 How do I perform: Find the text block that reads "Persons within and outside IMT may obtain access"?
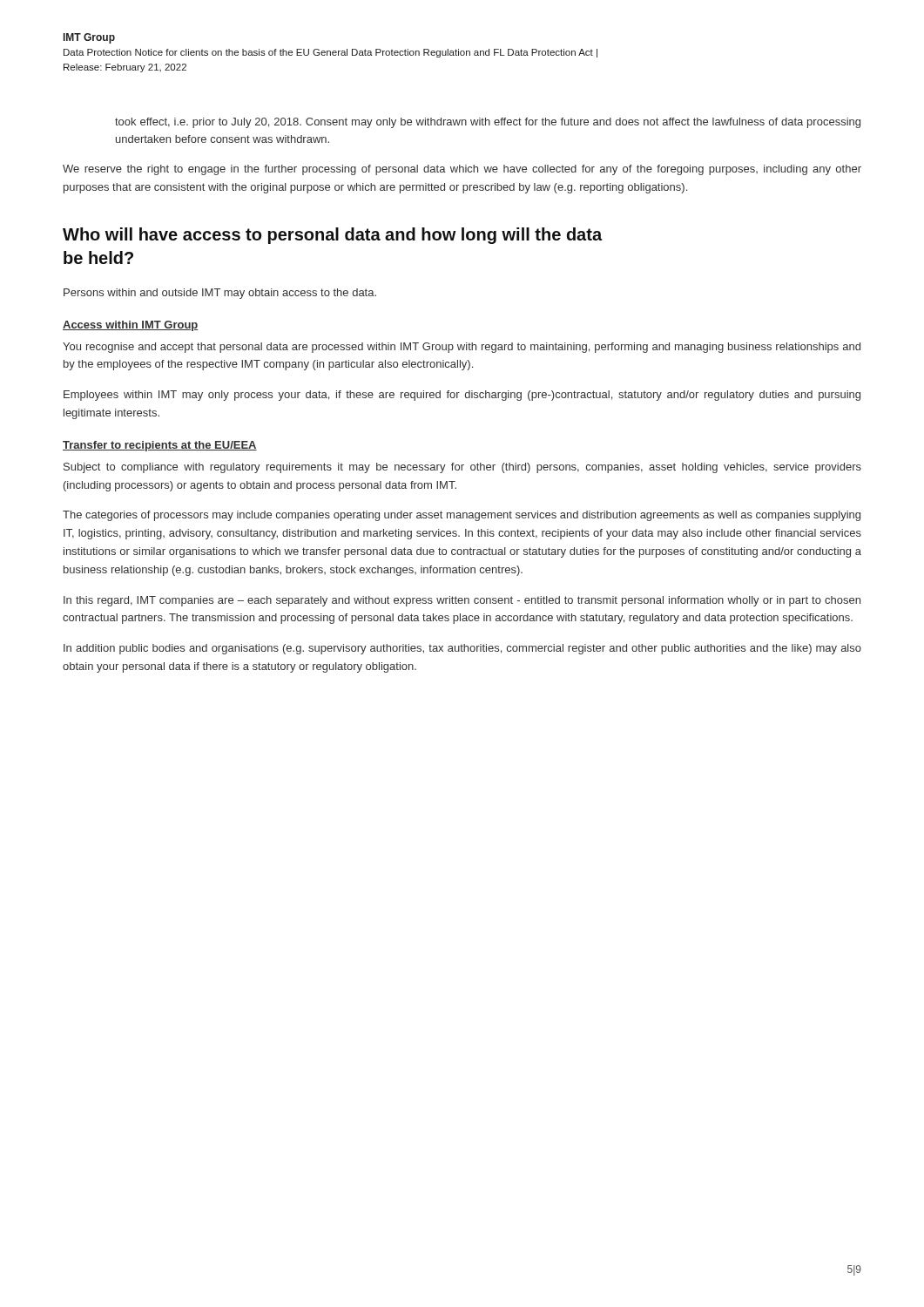point(220,292)
